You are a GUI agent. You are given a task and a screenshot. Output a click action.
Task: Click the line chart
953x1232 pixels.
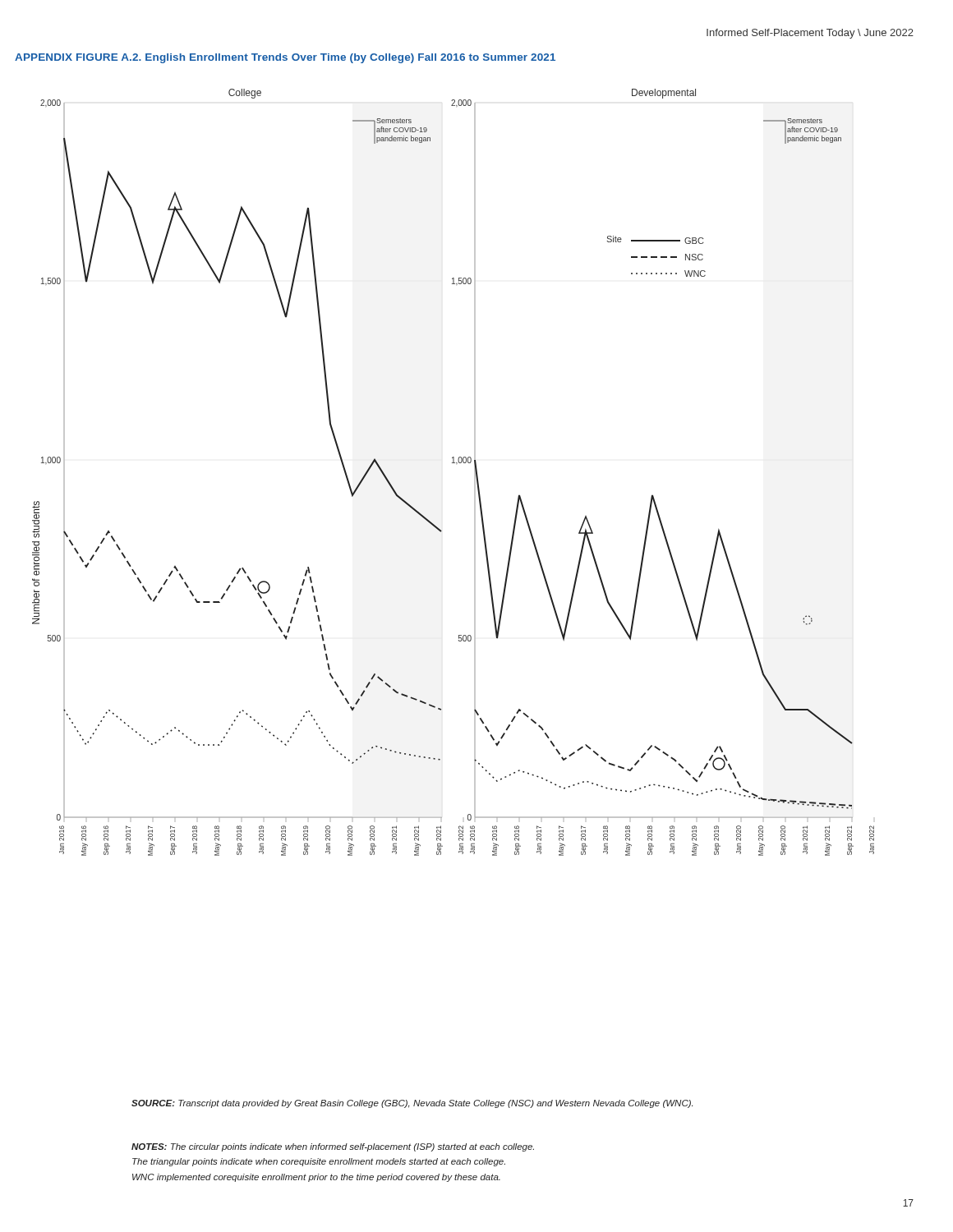coord(467,575)
